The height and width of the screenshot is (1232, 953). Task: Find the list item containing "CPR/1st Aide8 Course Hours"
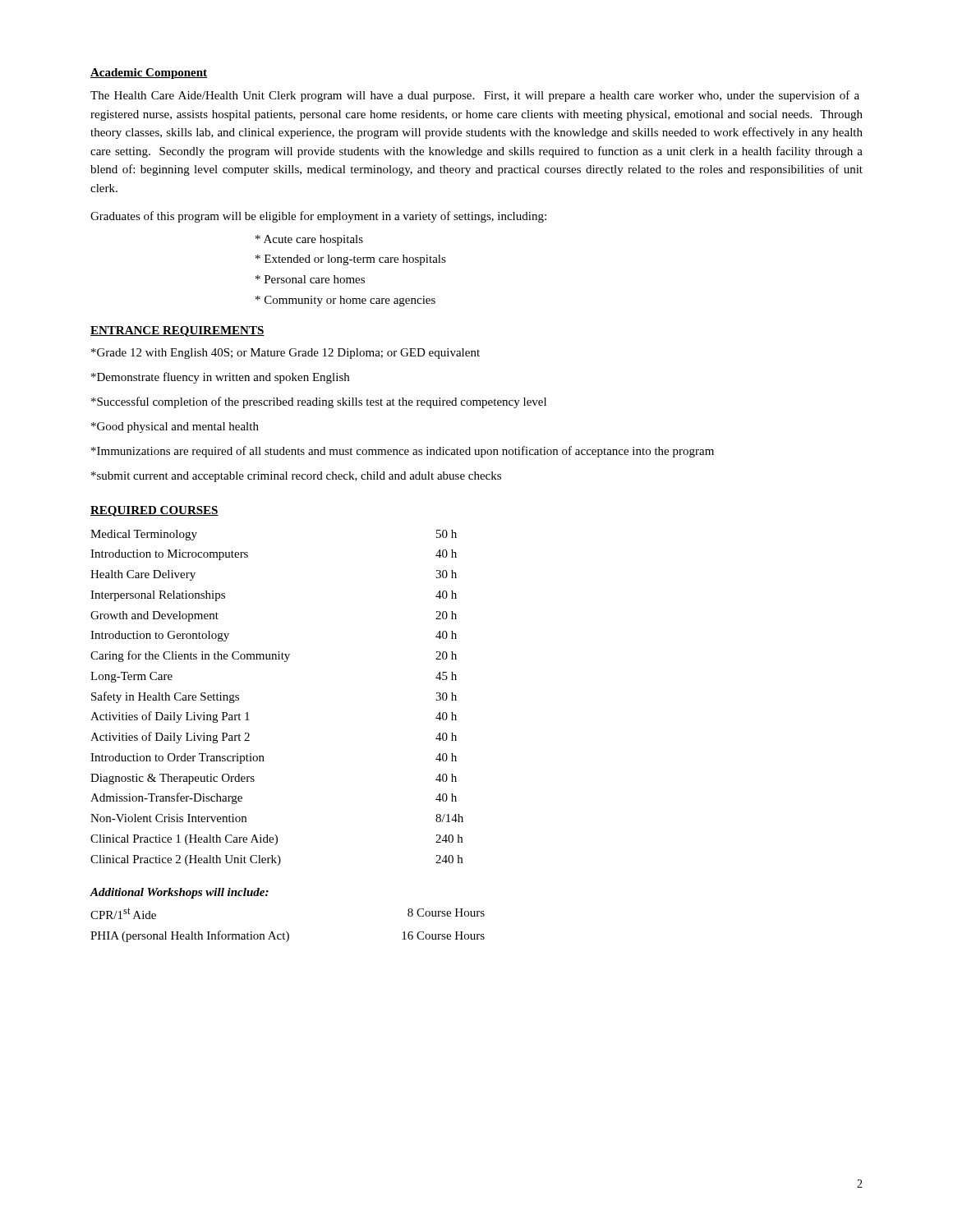(120, 913)
